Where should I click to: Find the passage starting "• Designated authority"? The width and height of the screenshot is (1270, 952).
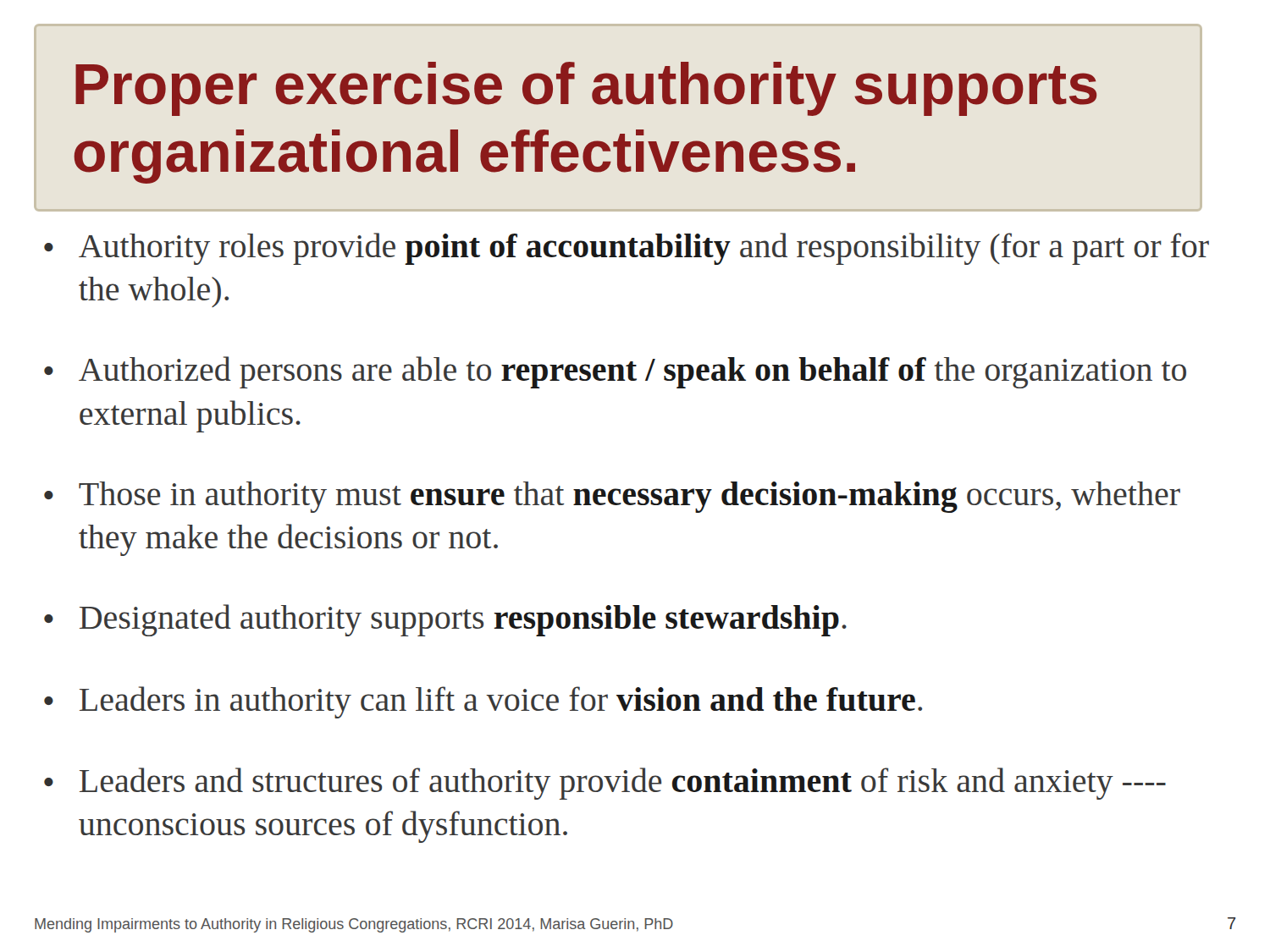(445, 618)
